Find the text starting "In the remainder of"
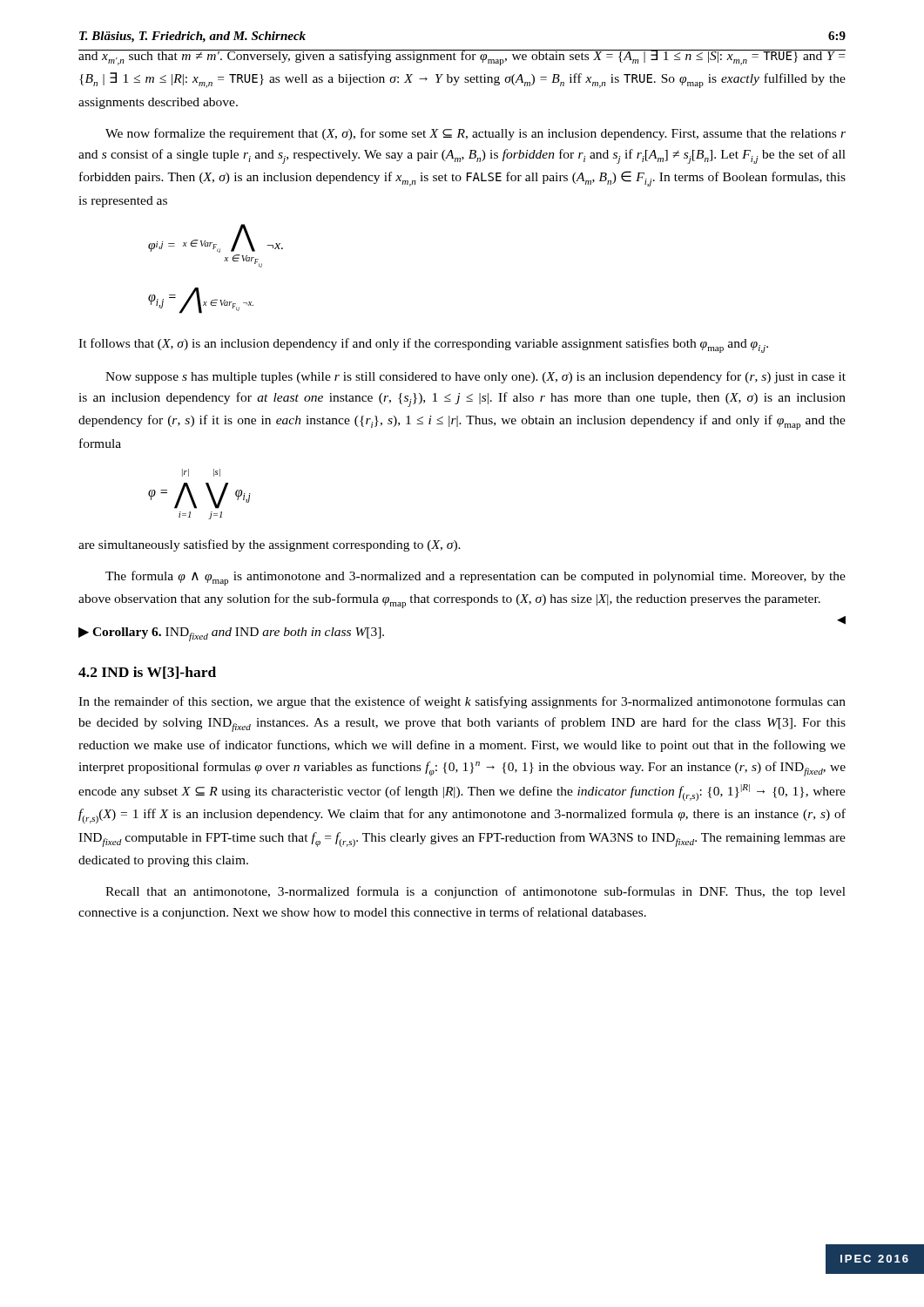 point(462,781)
